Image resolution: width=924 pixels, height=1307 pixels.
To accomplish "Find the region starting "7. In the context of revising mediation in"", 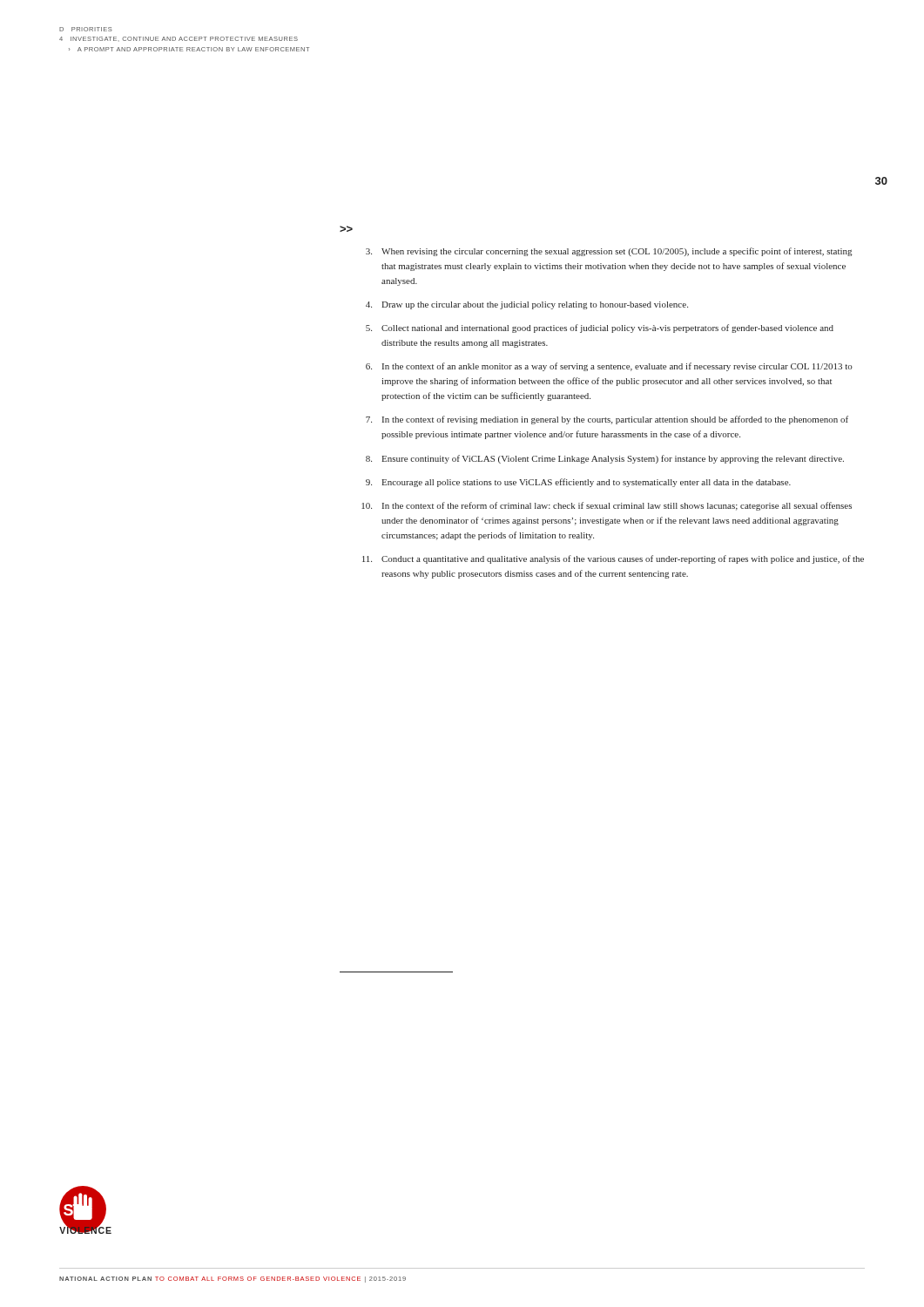I will [602, 427].
